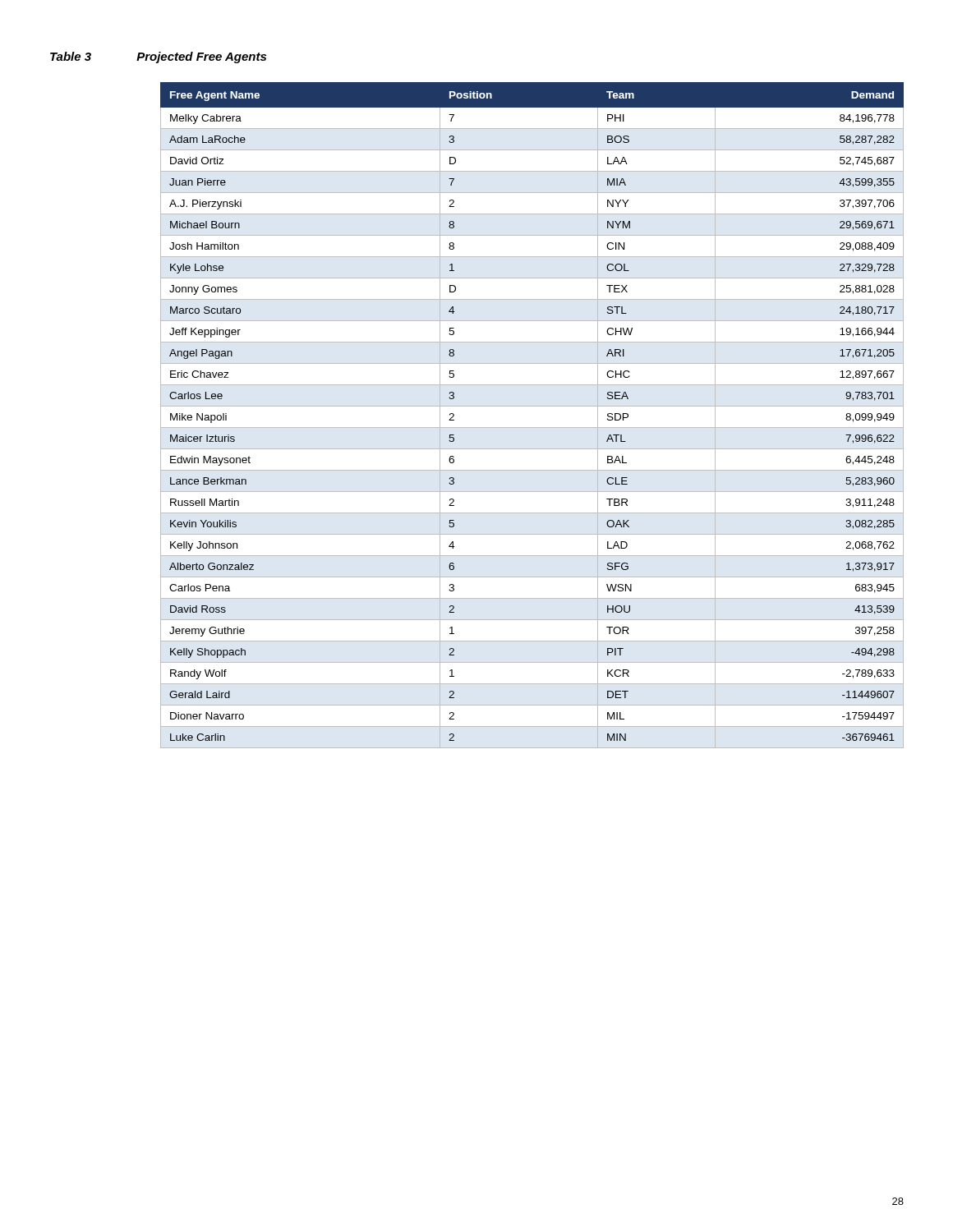The height and width of the screenshot is (1232, 953).
Task: Locate the table with the text "Juan Pierre"
Action: (532, 415)
